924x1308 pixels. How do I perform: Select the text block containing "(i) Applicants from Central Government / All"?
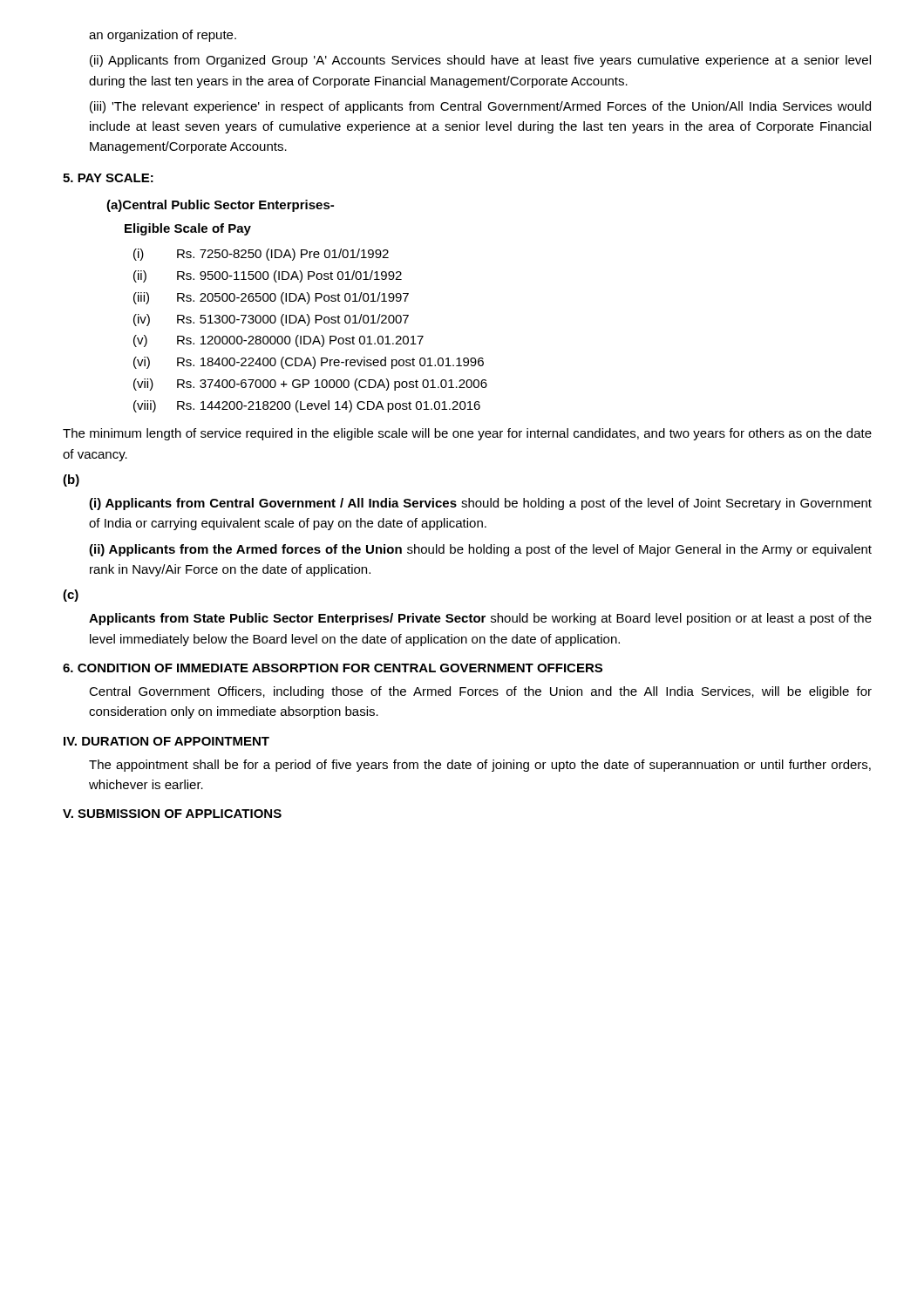480,513
